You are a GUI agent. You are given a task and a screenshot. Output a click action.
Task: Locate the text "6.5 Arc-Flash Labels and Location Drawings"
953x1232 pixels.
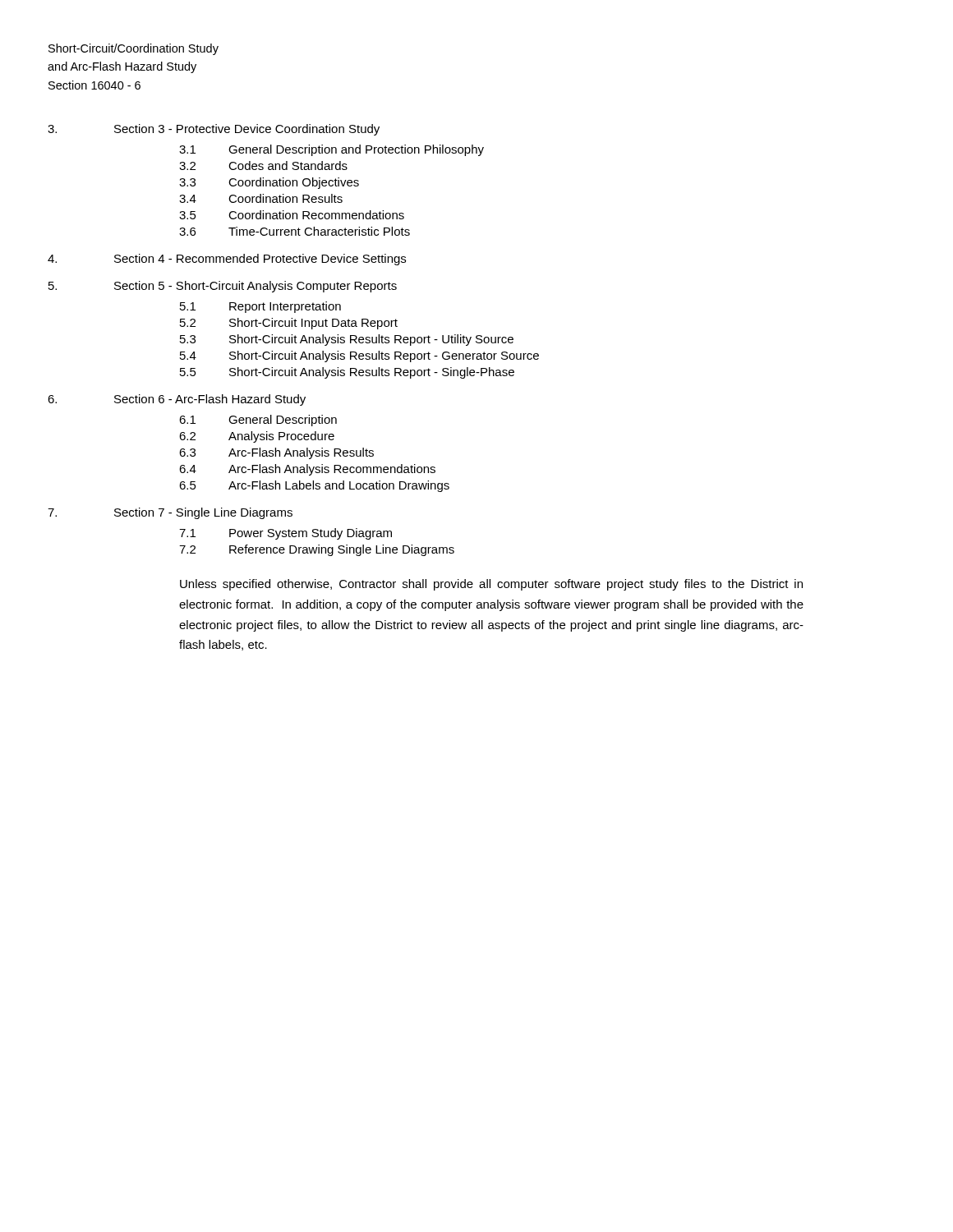point(314,485)
